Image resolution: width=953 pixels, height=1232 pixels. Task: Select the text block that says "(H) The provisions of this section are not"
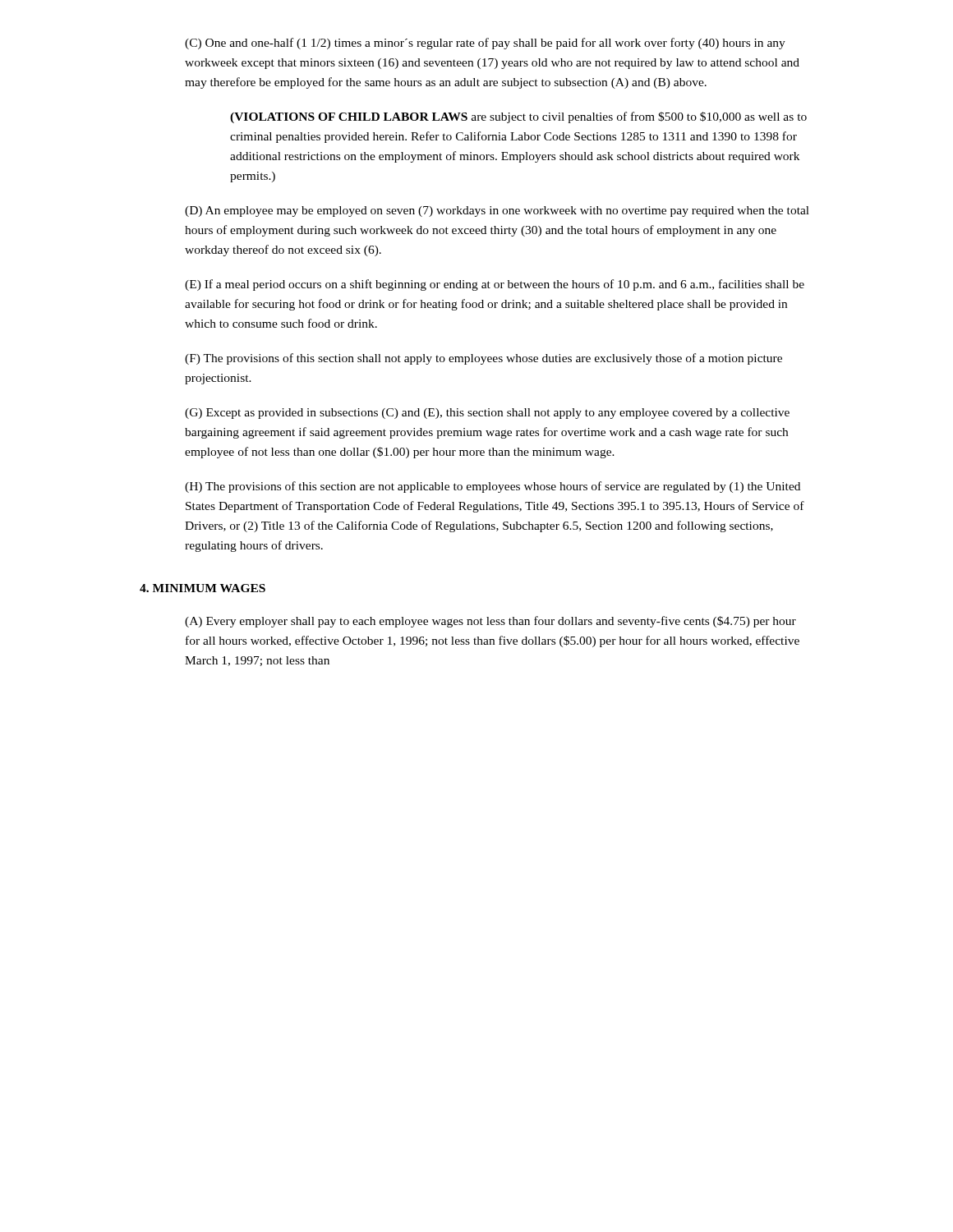tap(494, 516)
